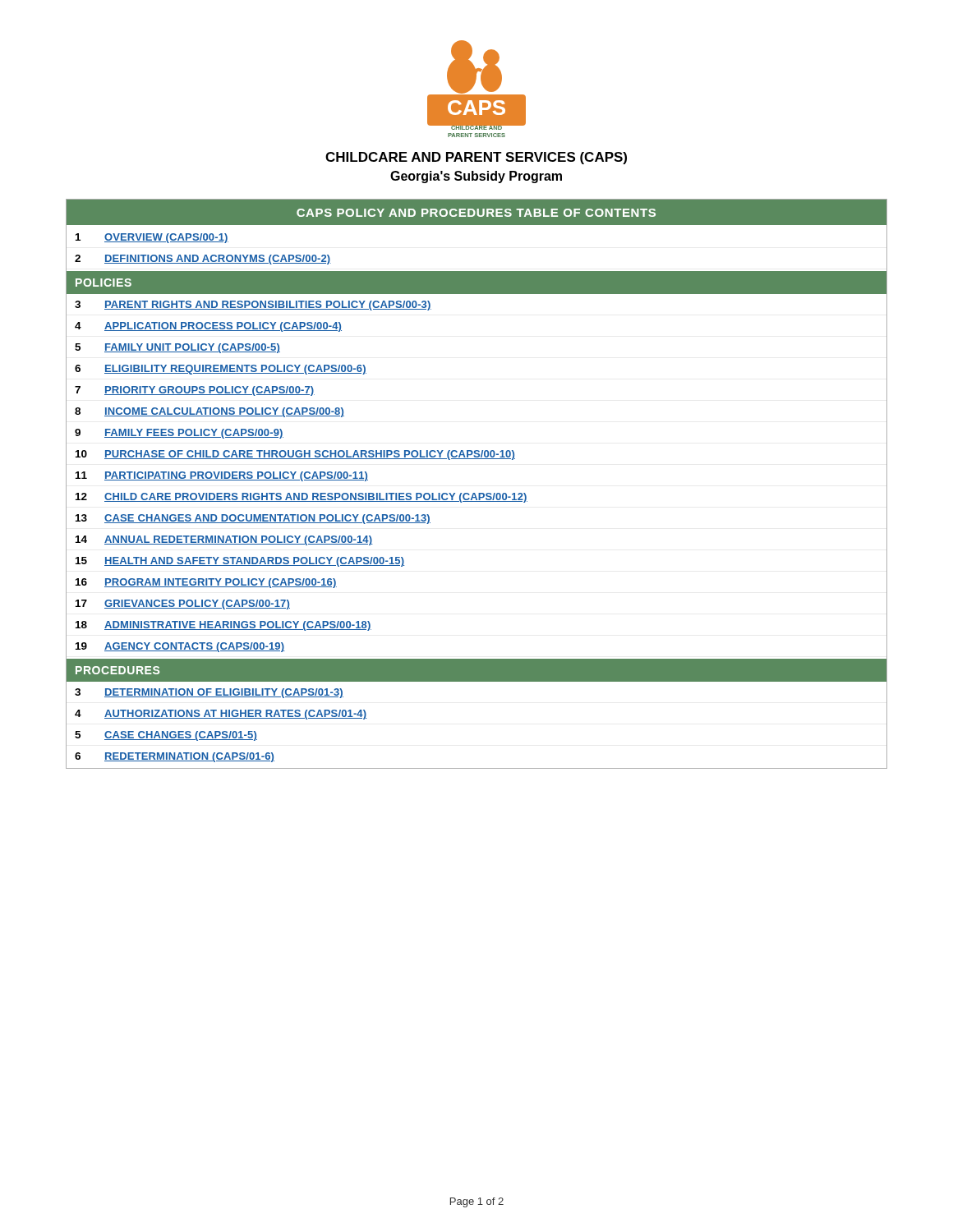The image size is (953, 1232).
Task: Click on the element starting "3 PARENT RIGHTS AND"
Action: [x=253, y=304]
